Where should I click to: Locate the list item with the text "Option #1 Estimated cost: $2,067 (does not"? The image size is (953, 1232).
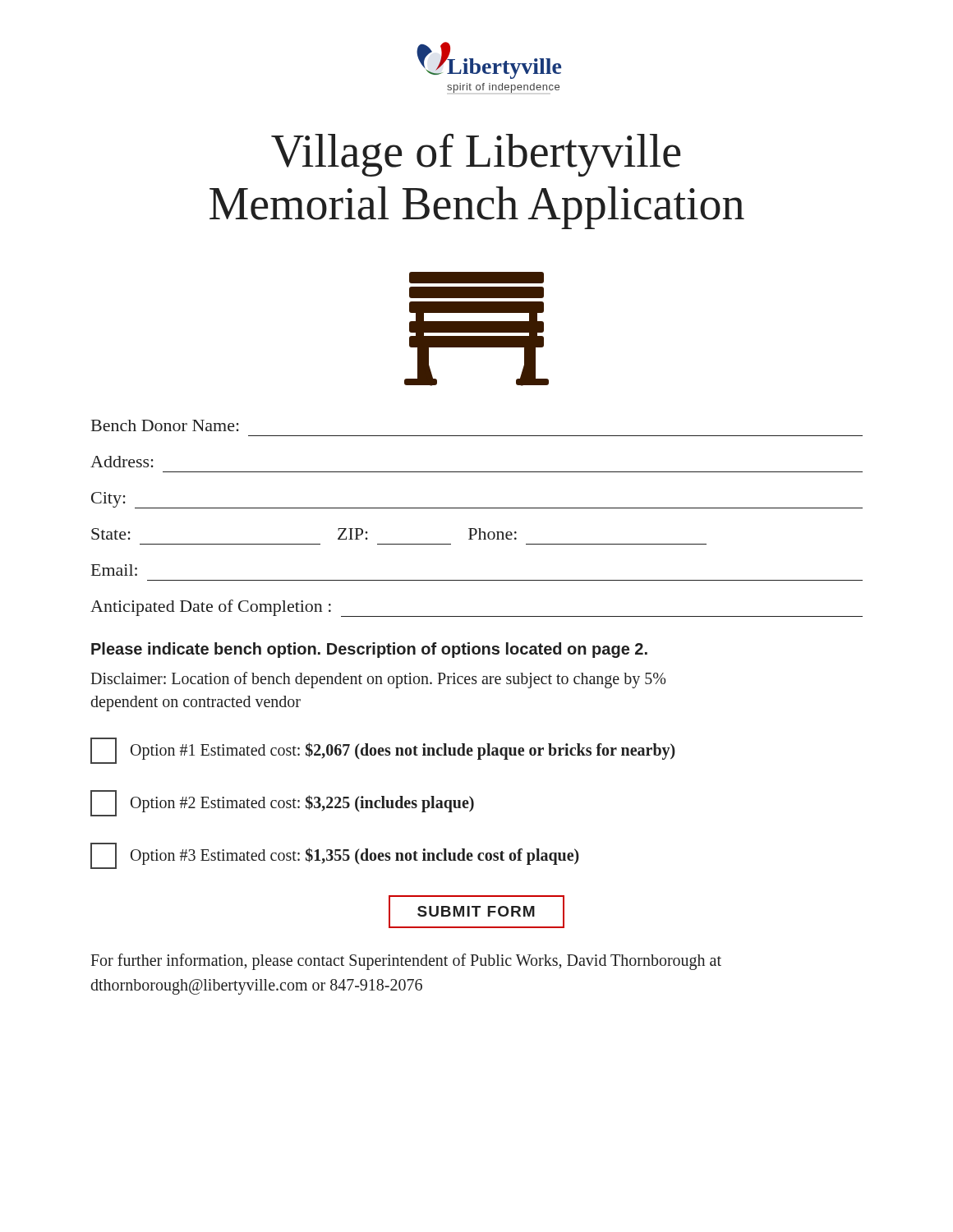click(383, 751)
